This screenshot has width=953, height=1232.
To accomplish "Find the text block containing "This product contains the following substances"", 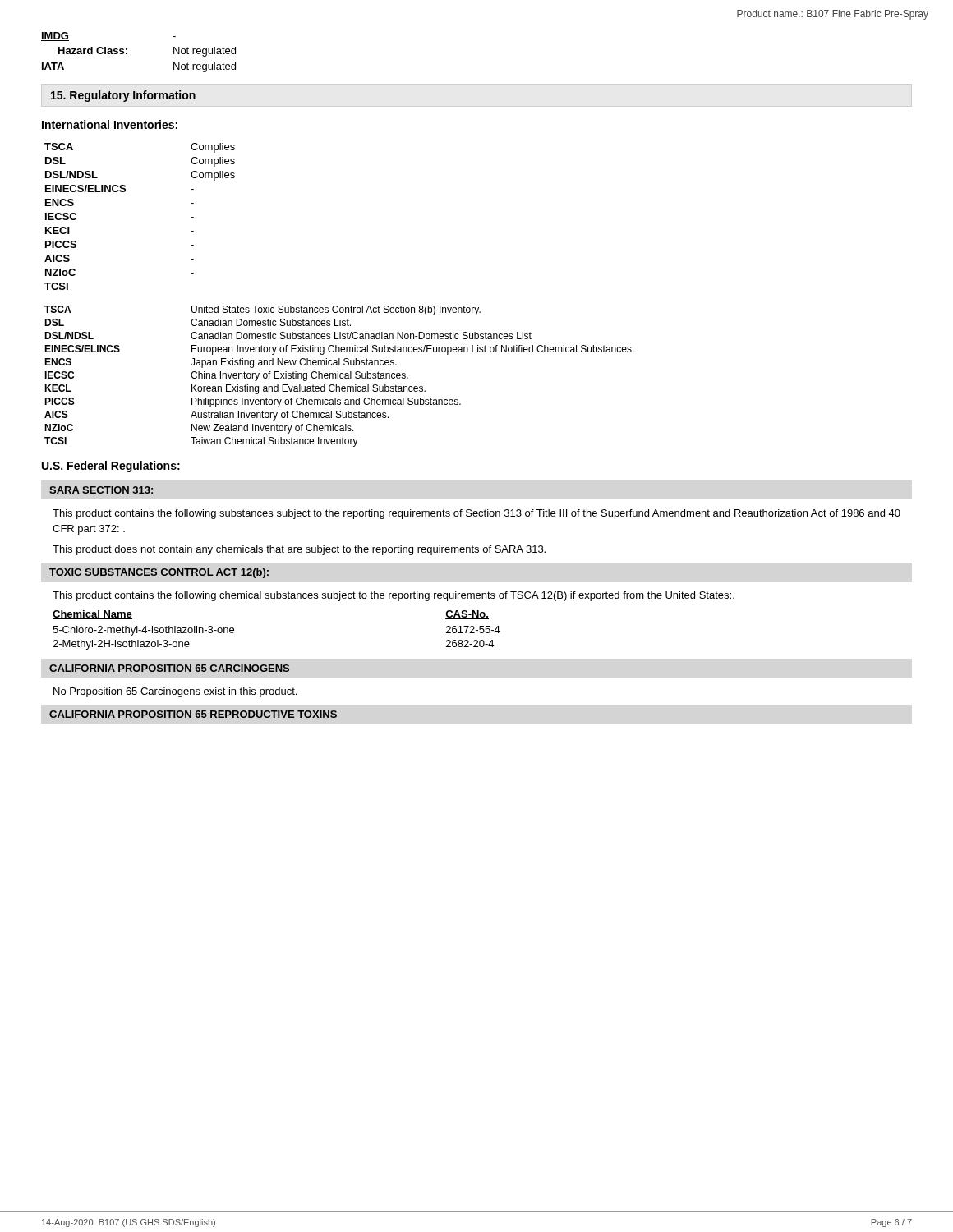I will click(476, 521).
